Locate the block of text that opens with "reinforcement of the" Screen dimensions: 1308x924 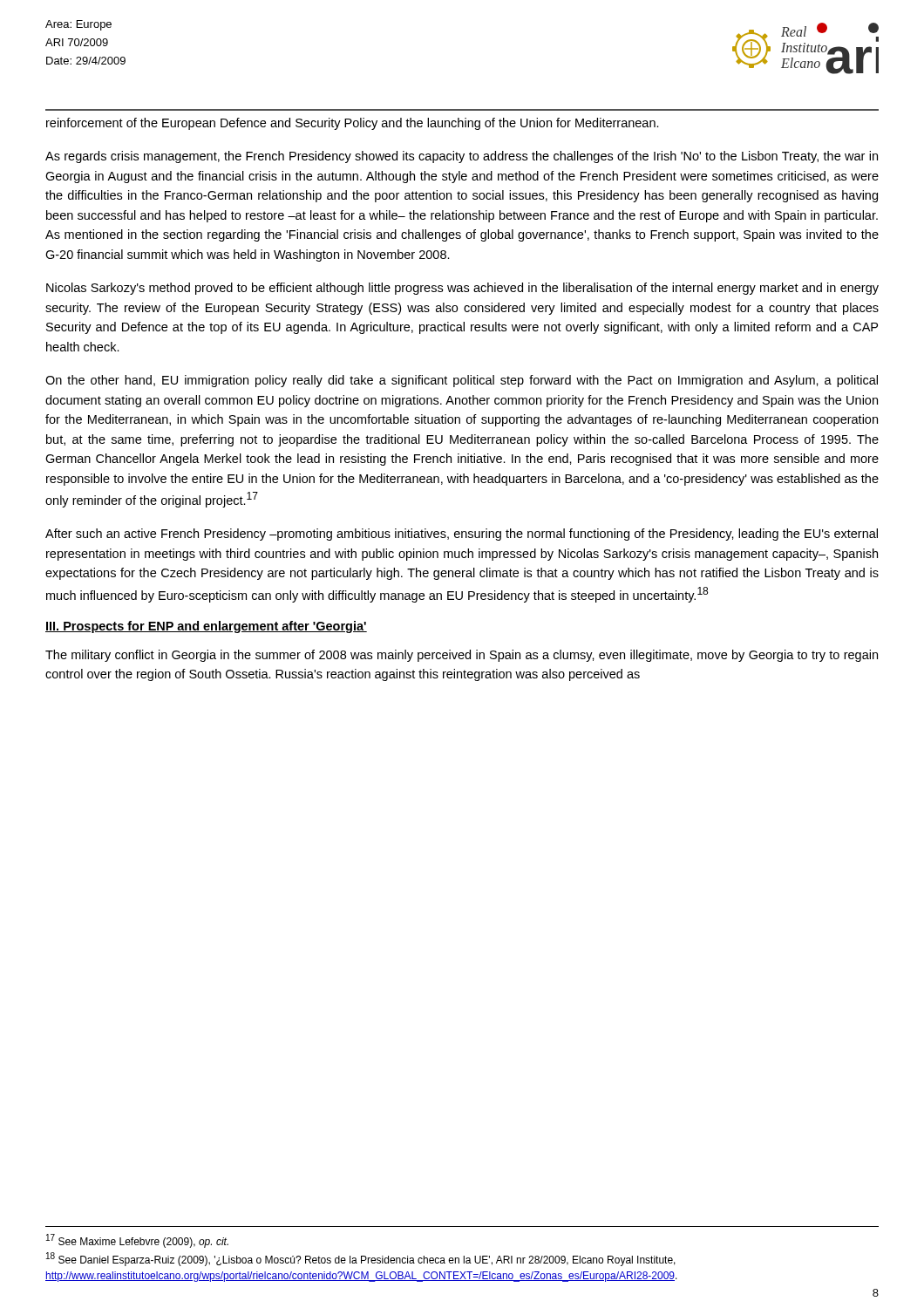(x=352, y=123)
